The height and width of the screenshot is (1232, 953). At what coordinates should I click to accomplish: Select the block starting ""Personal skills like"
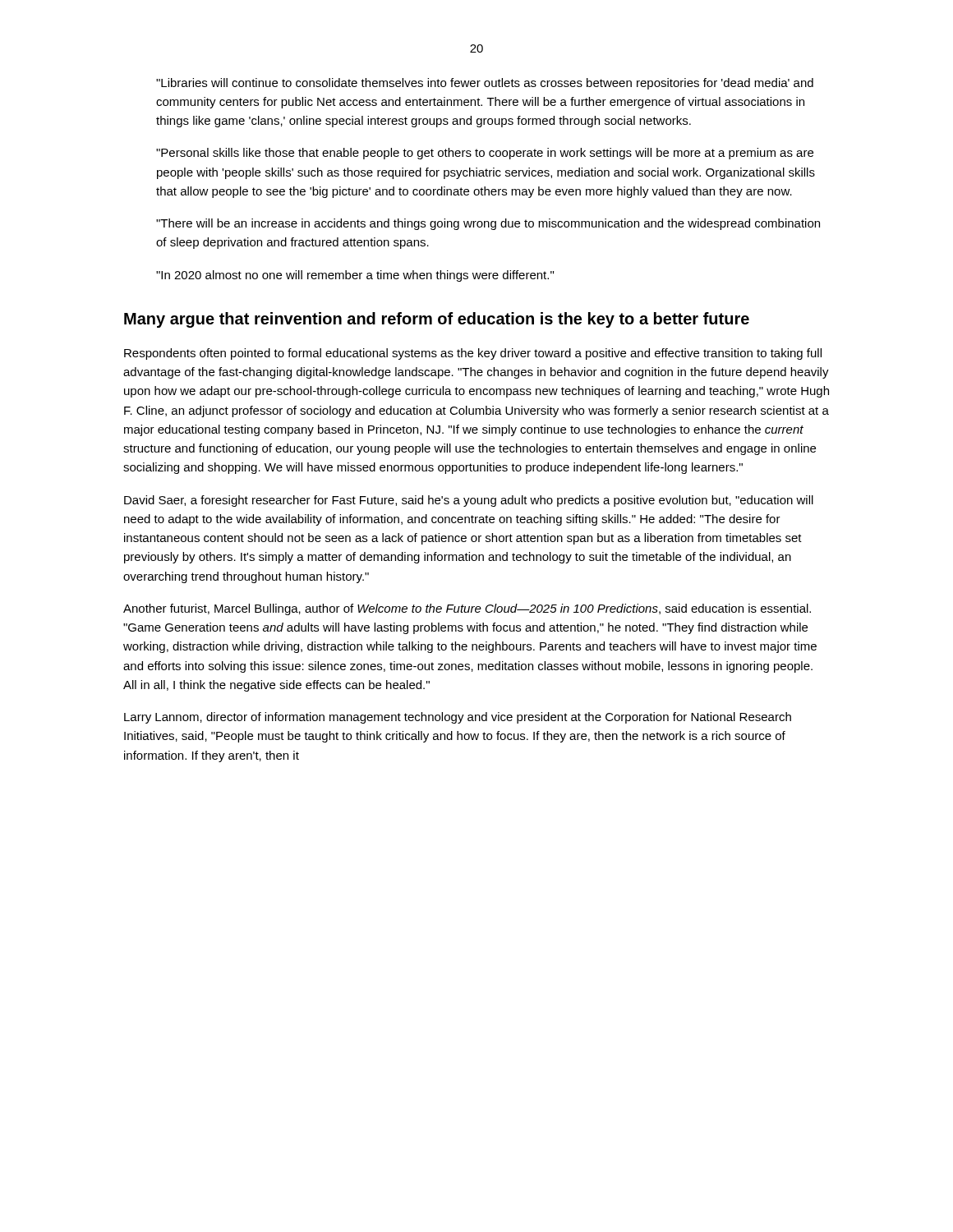click(x=486, y=172)
